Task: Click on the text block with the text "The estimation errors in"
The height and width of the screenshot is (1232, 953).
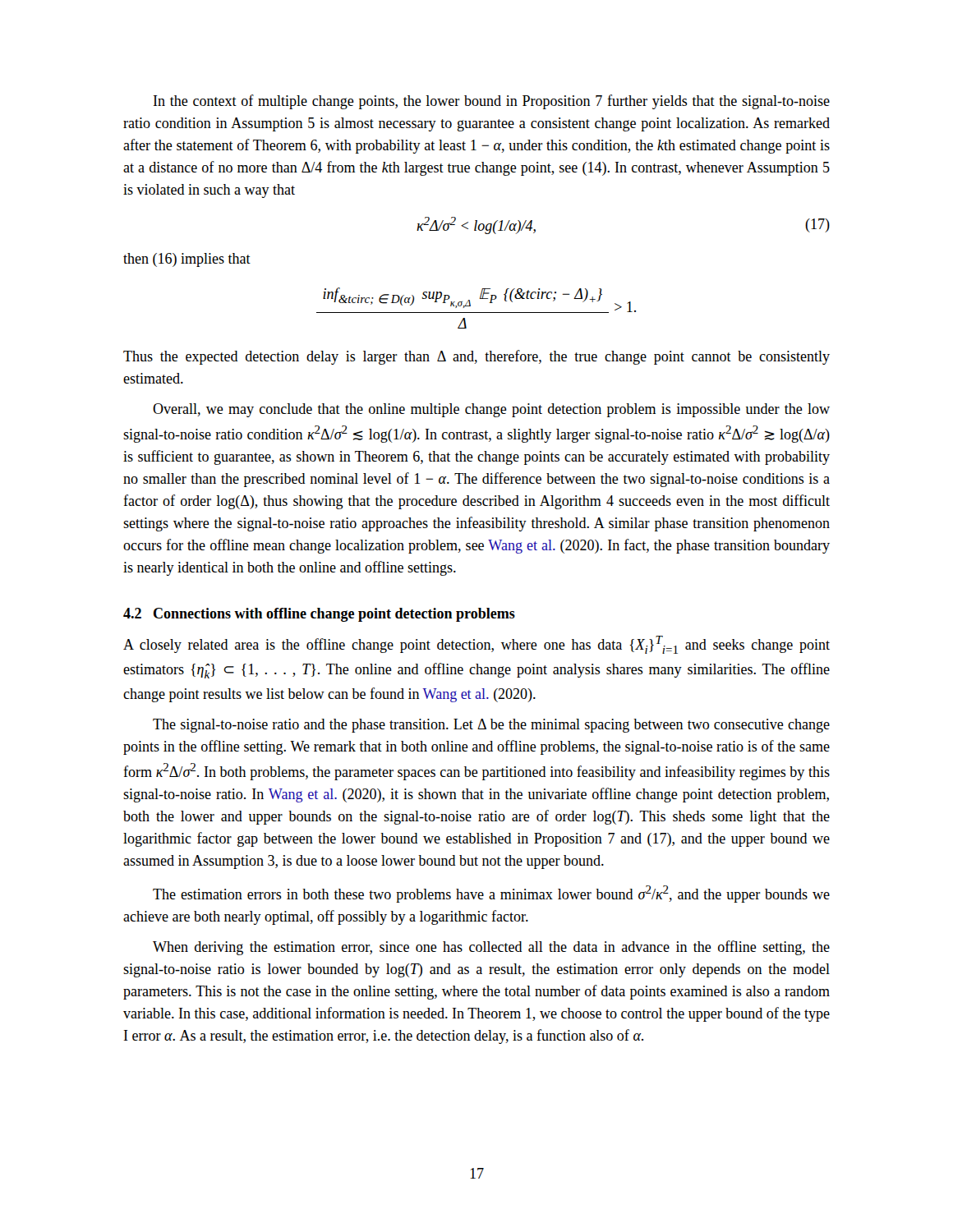Action: tap(476, 904)
